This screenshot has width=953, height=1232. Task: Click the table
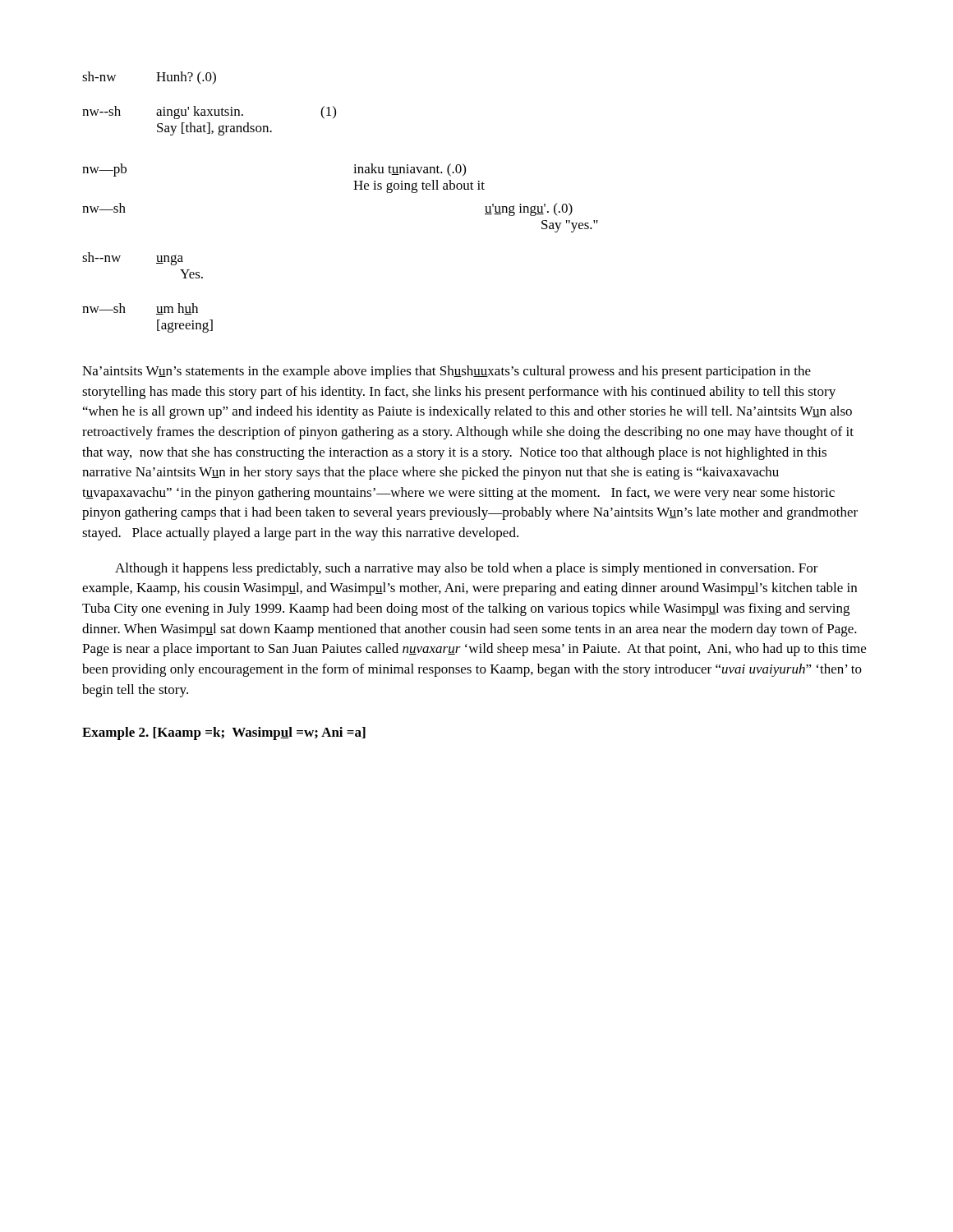coord(476,201)
